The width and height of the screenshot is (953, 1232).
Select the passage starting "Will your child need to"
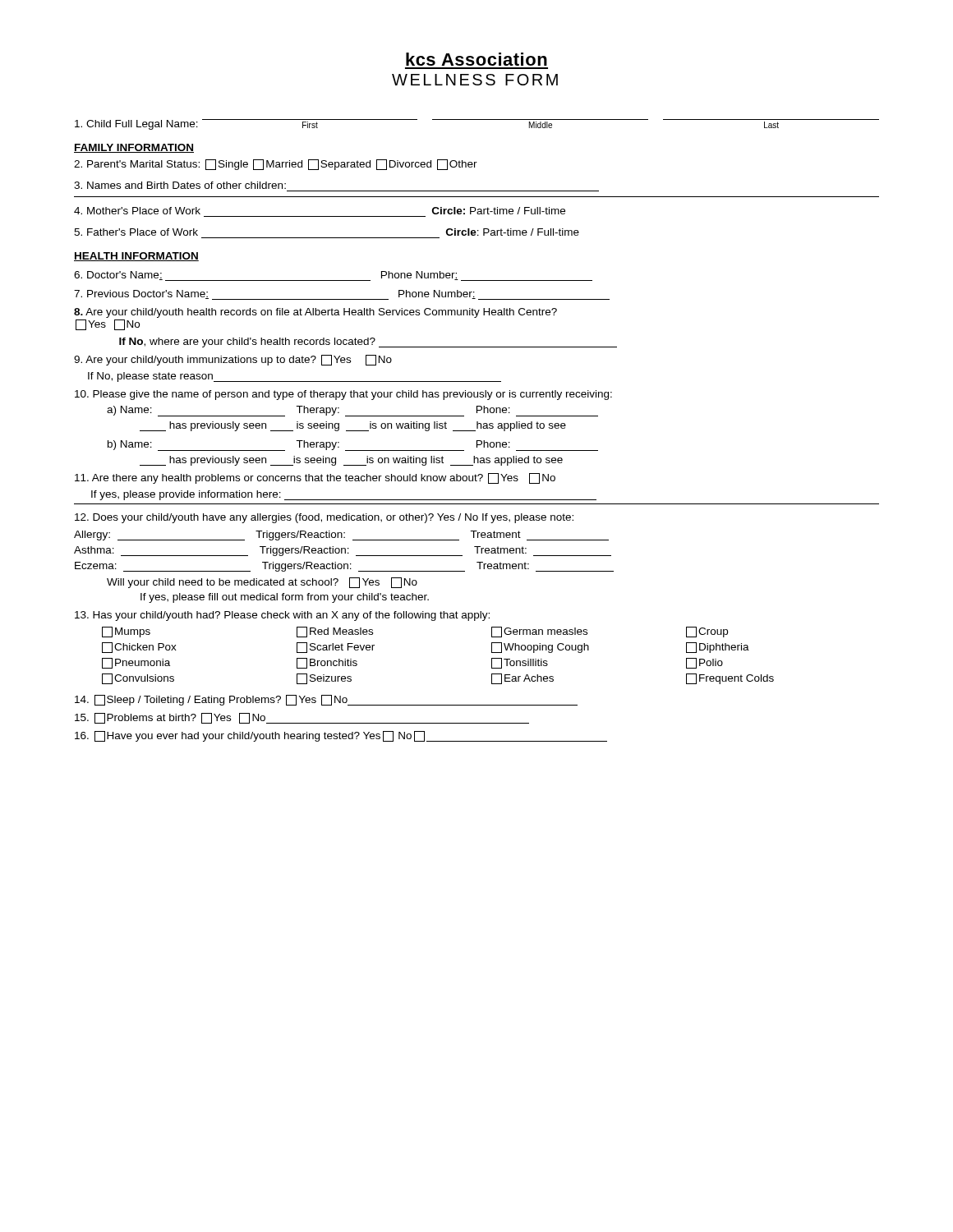[x=262, y=582]
